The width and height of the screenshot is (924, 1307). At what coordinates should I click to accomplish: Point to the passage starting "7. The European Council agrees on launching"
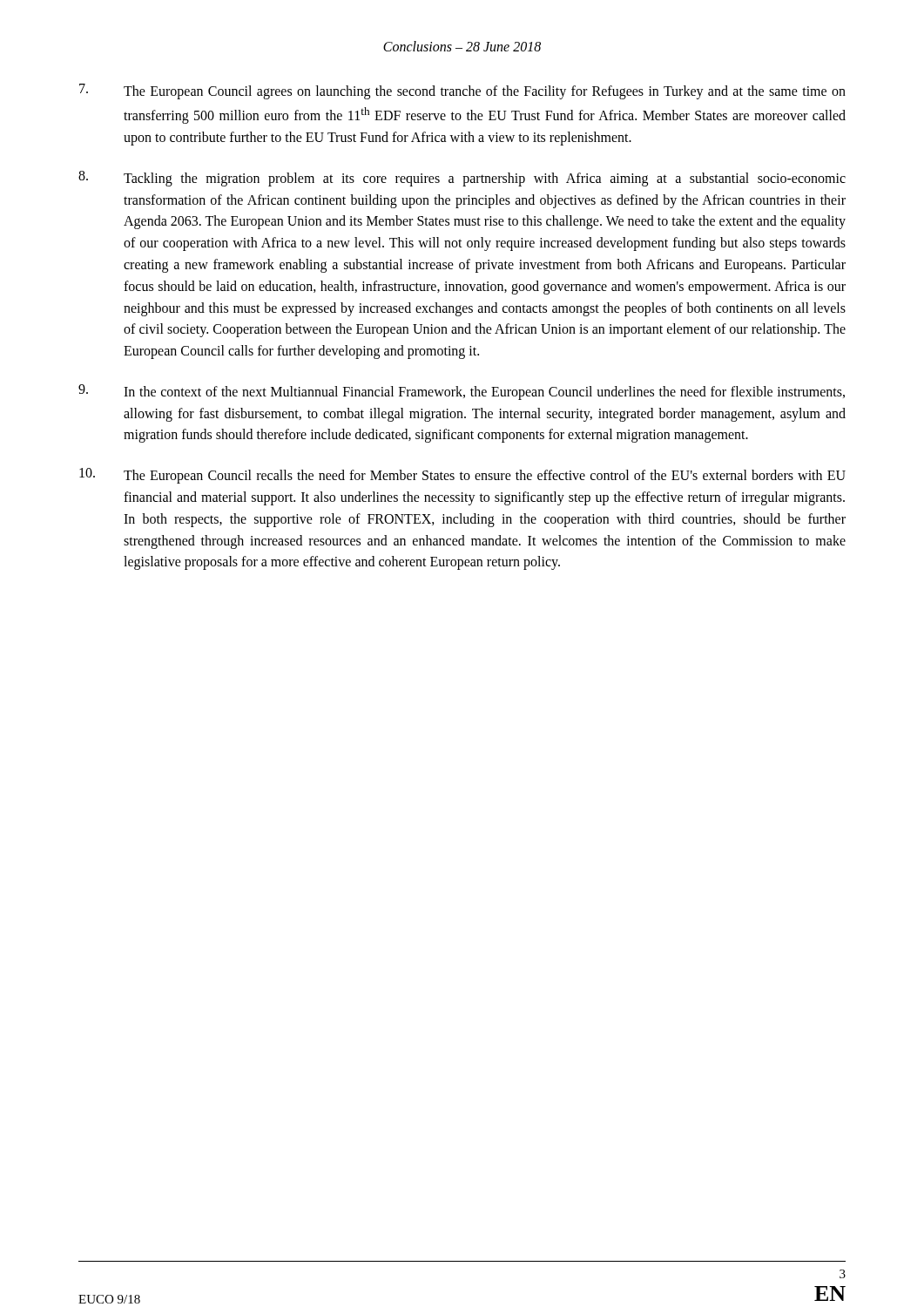click(x=462, y=115)
